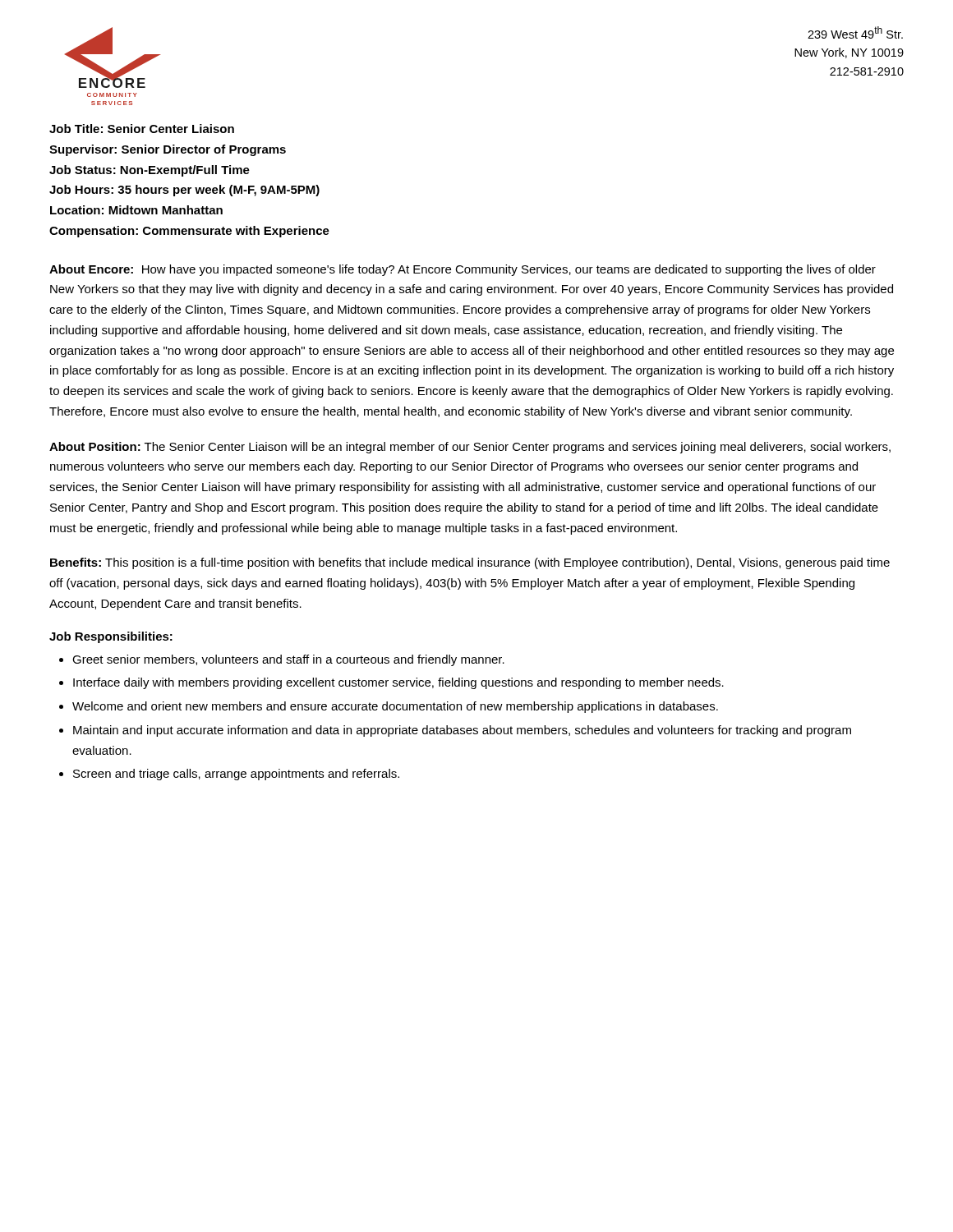Select the element starting "Screen and triage calls, arrange appointments and"
This screenshot has height=1232, width=953.
pyautogui.click(x=236, y=774)
